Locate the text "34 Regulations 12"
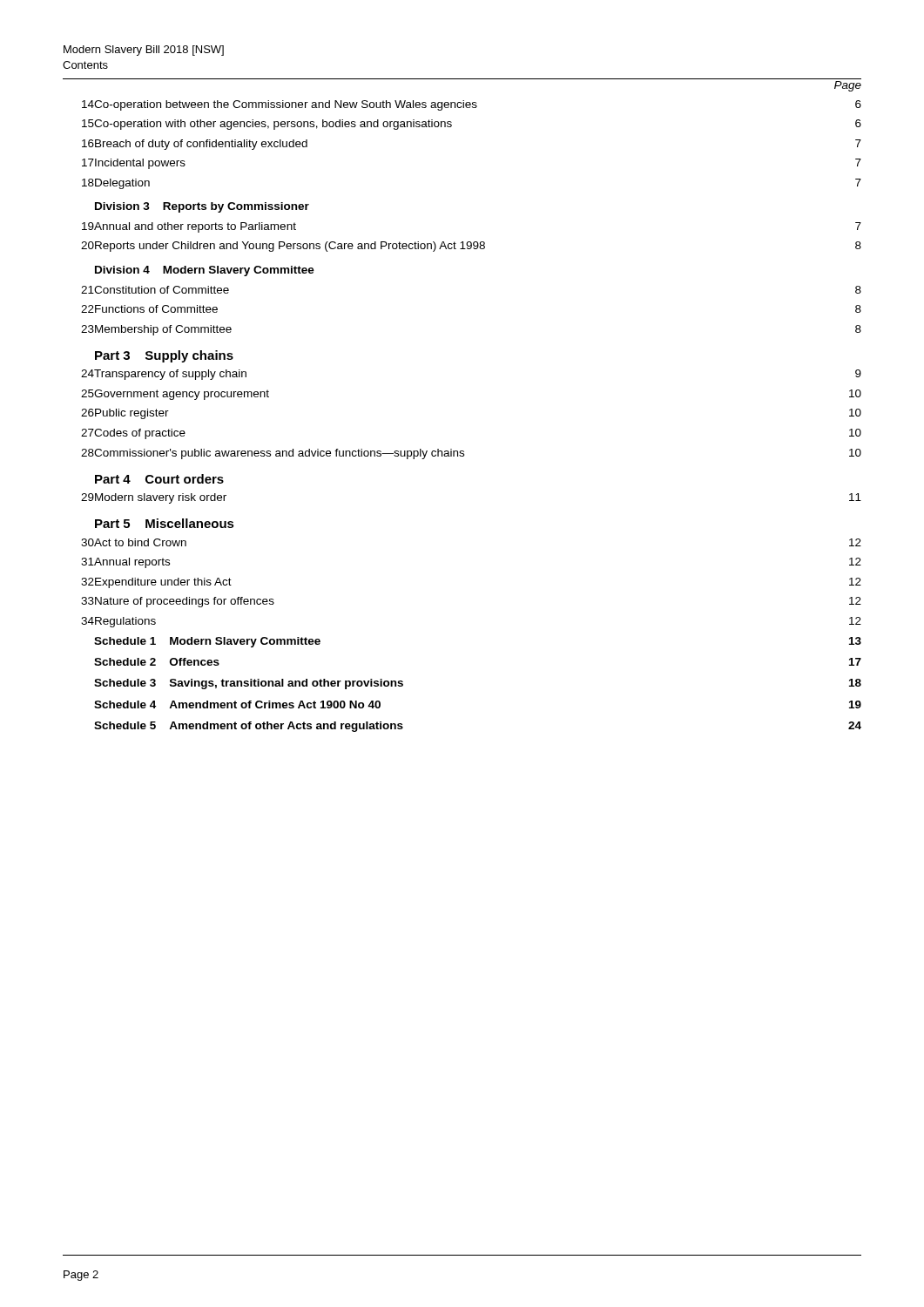This screenshot has height=1307, width=924. pyautogui.click(x=120, y=623)
